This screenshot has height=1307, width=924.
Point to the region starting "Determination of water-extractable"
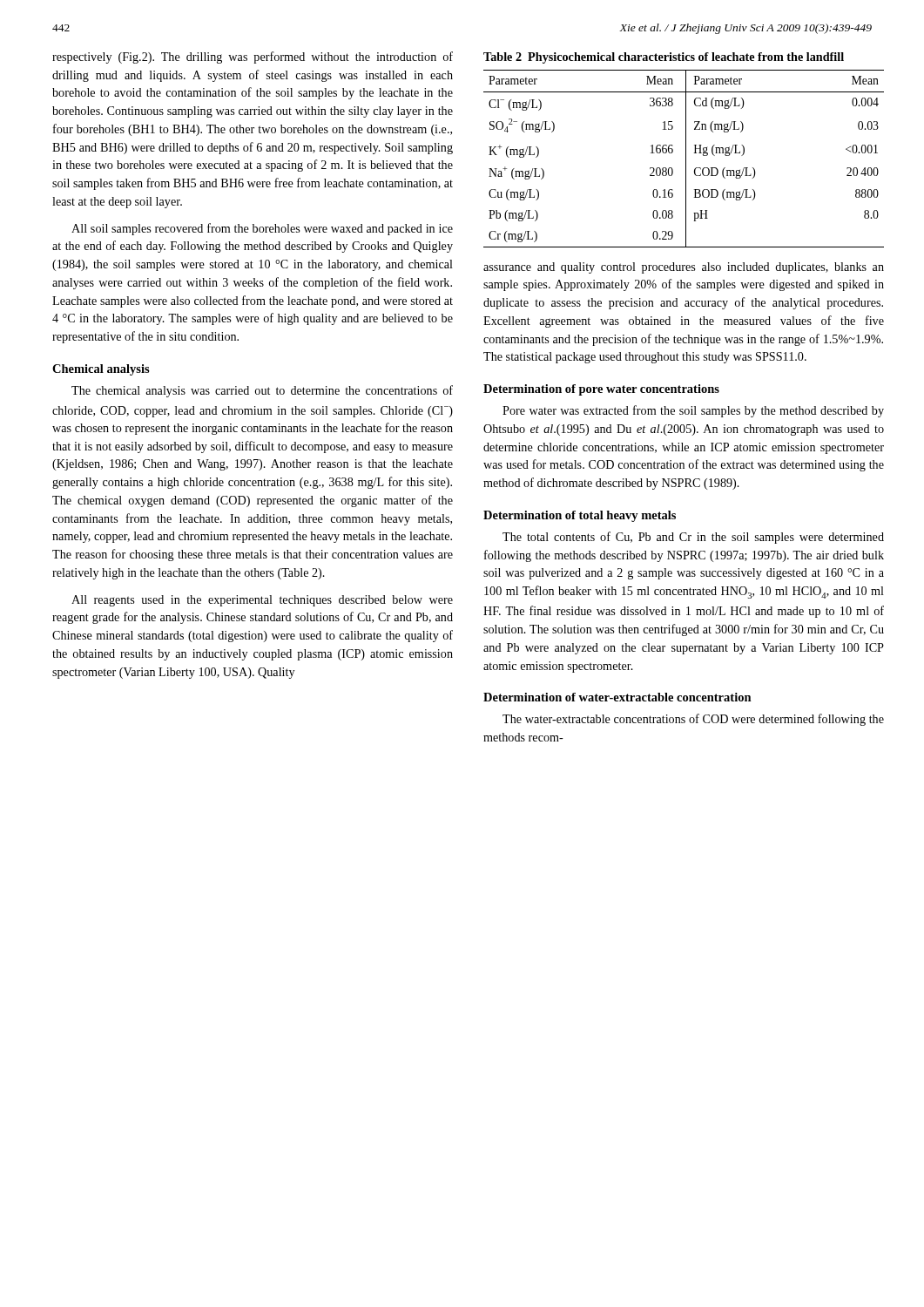coord(617,697)
